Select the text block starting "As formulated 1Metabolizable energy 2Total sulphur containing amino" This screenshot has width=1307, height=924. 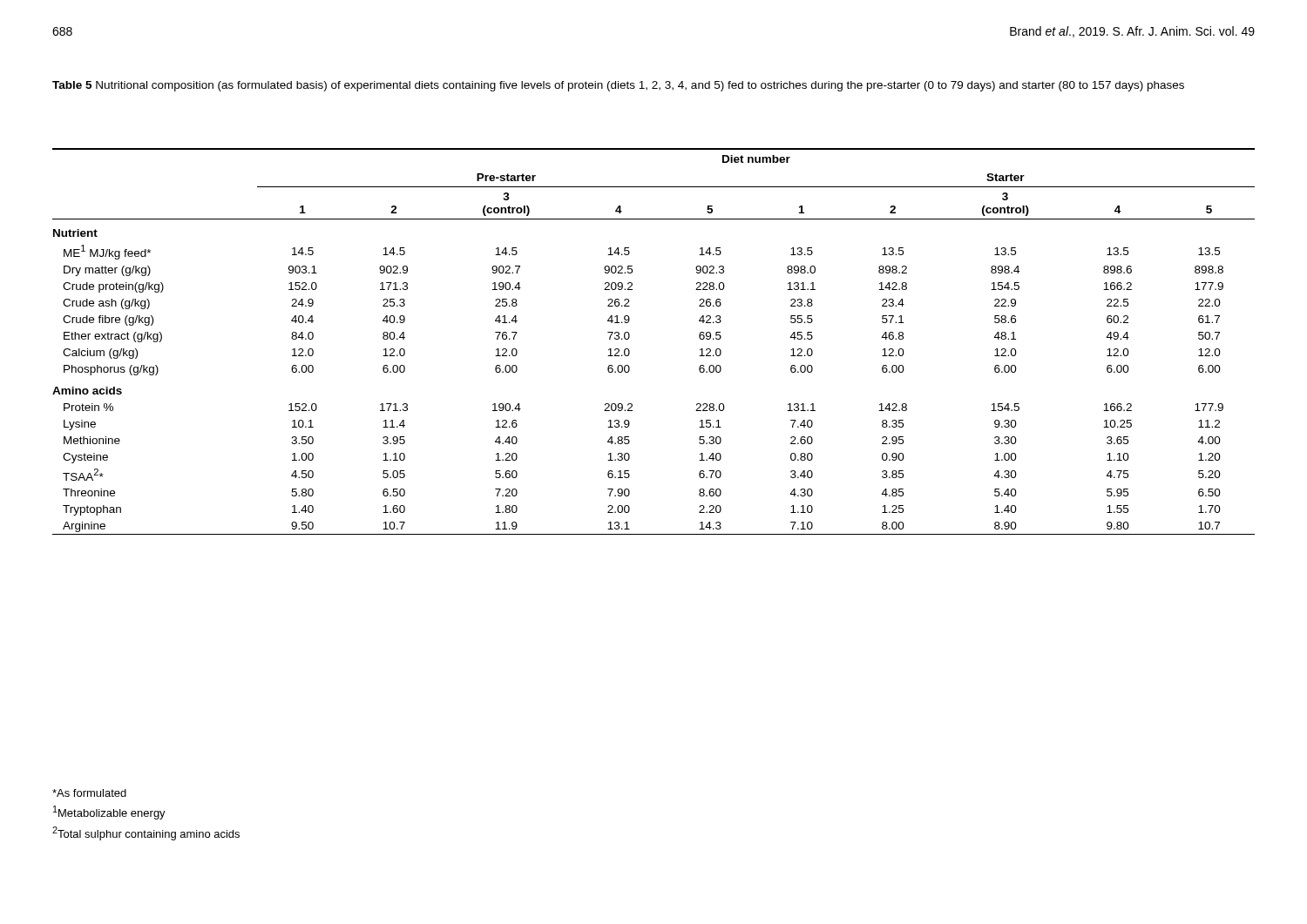[x=146, y=814]
